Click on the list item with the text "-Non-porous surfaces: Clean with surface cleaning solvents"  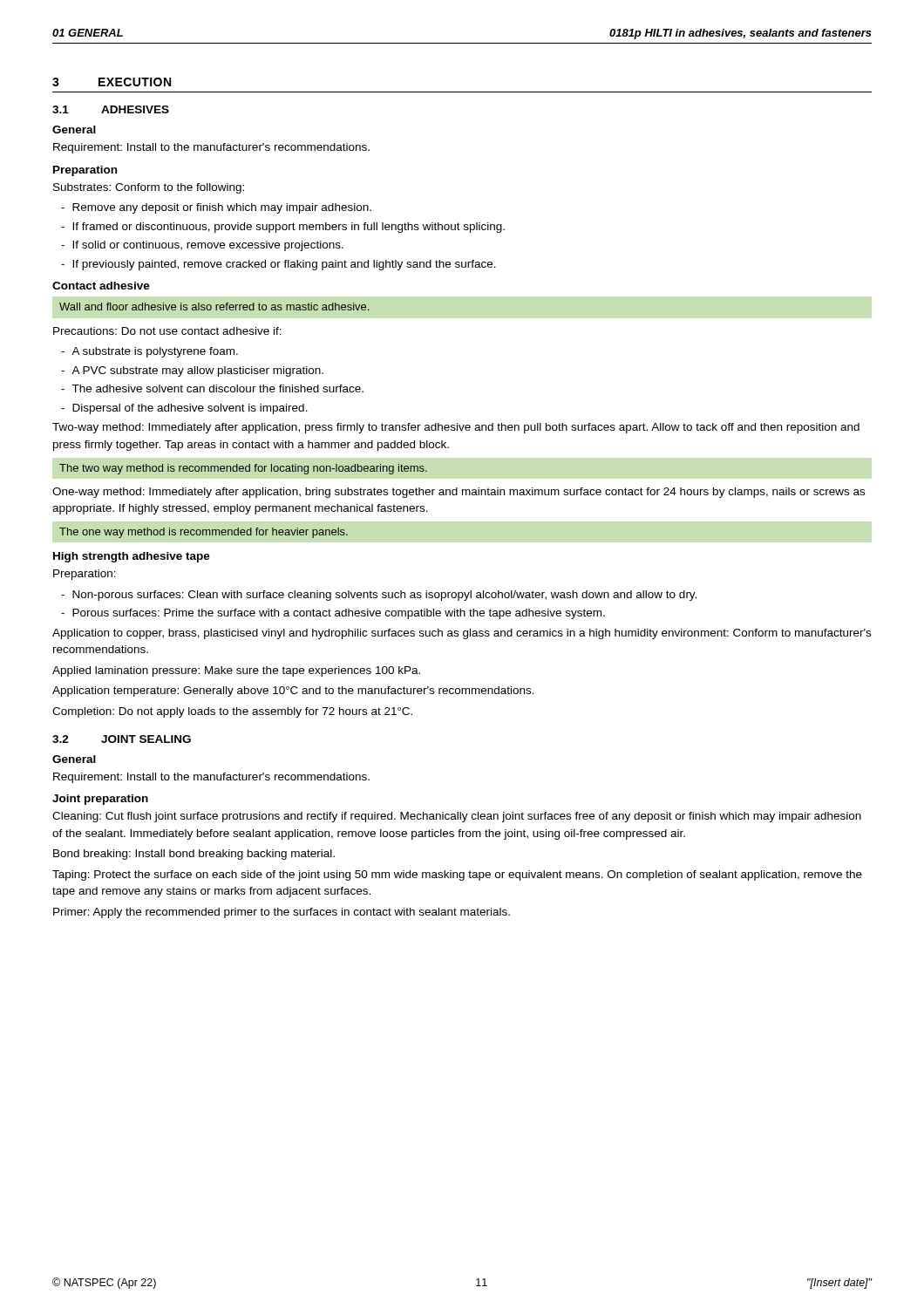coord(379,594)
